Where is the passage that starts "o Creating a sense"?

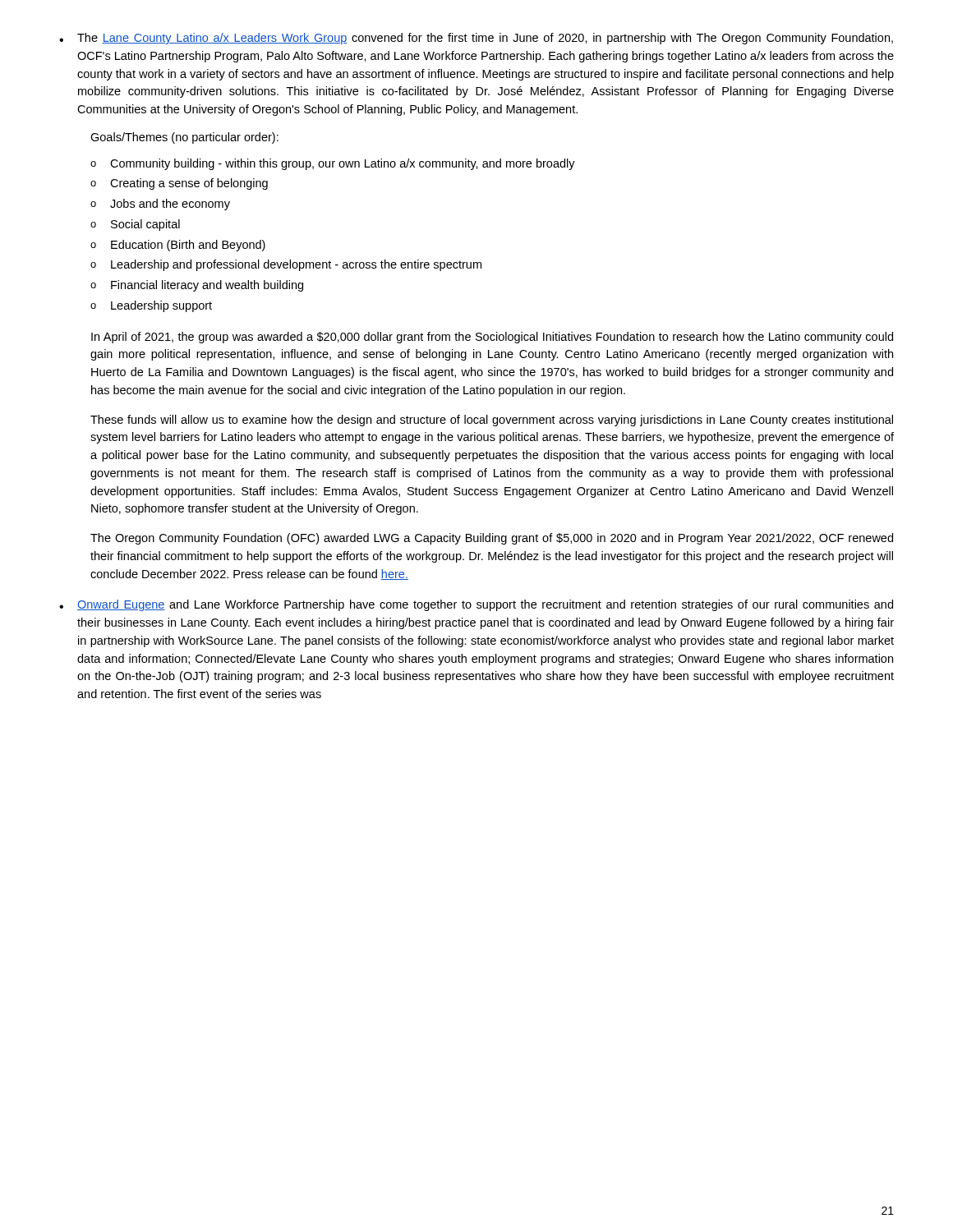[179, 184]
